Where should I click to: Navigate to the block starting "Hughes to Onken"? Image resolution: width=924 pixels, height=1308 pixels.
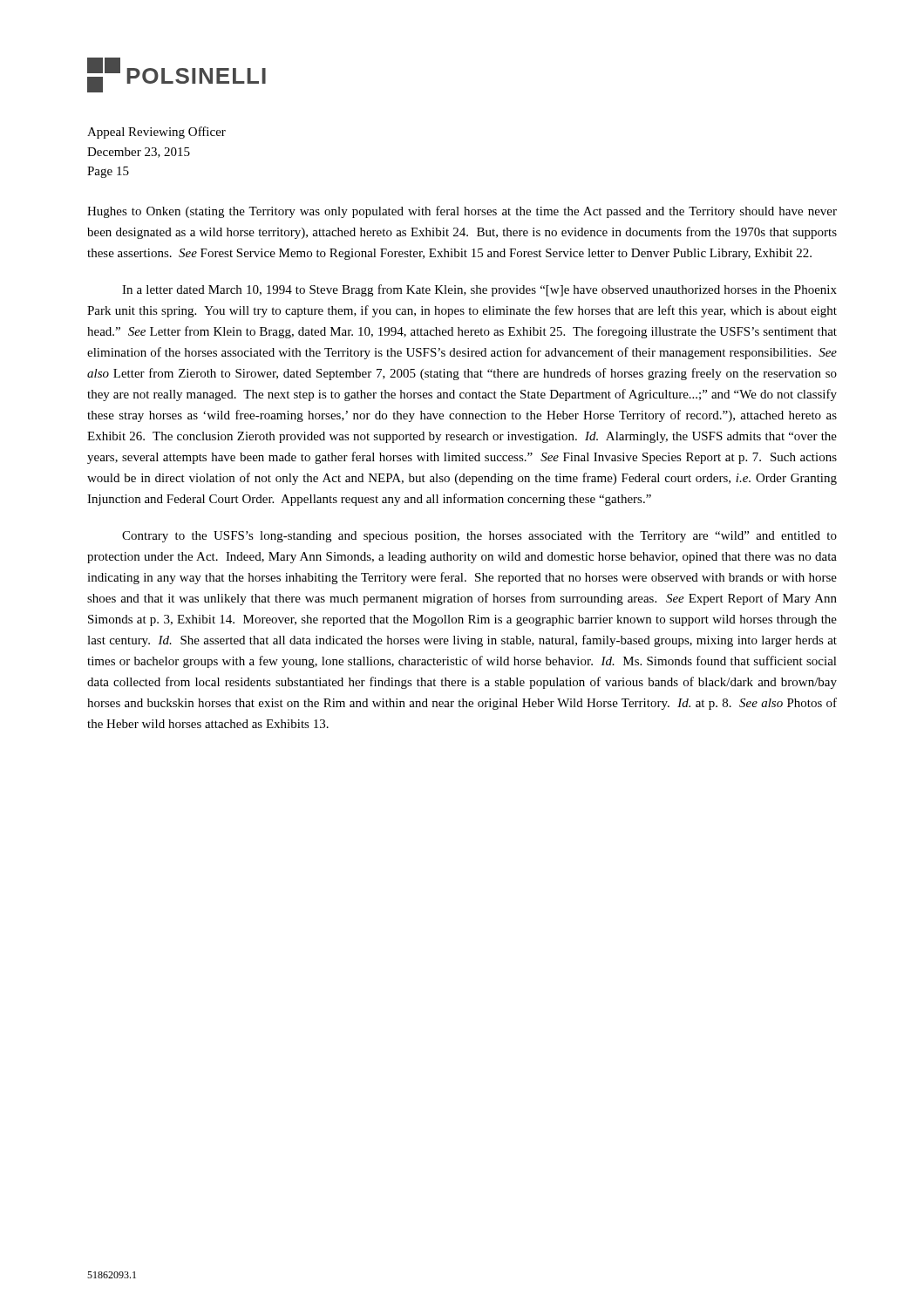(462, 232)
